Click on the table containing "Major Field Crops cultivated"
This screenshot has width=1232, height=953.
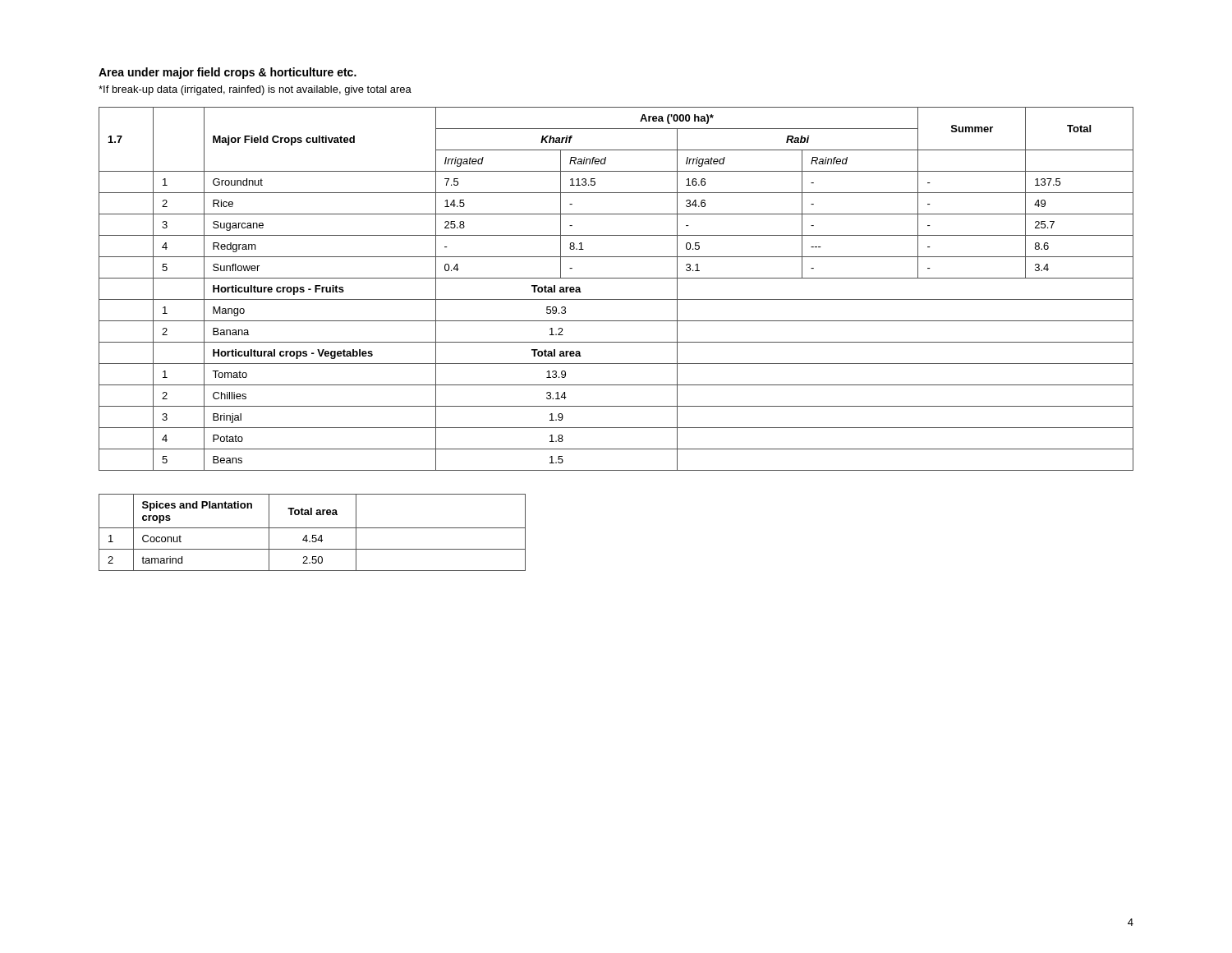pyautogui.click(x=616, y=289)
